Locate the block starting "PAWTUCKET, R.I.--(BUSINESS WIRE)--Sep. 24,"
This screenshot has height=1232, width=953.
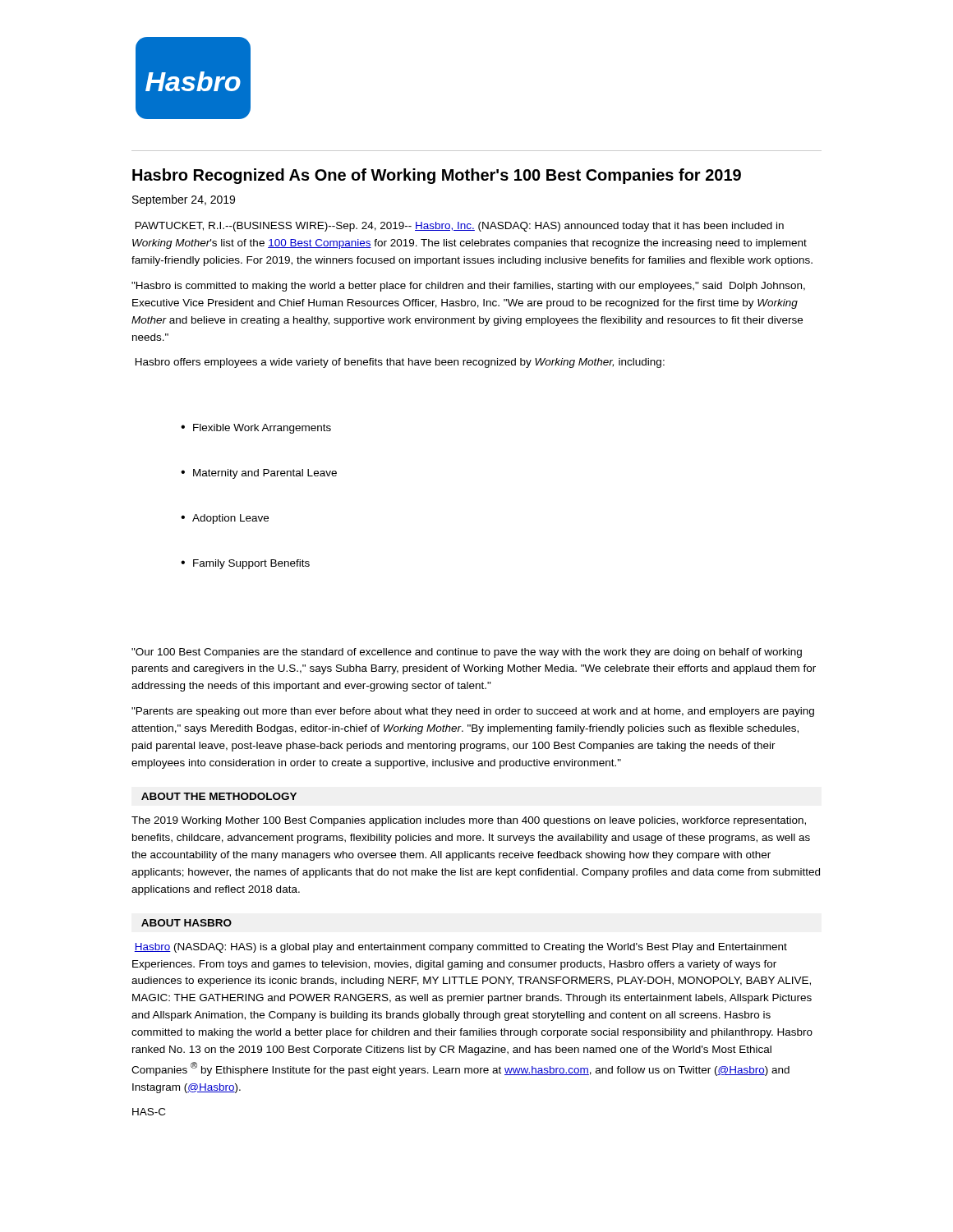[472, 243]
